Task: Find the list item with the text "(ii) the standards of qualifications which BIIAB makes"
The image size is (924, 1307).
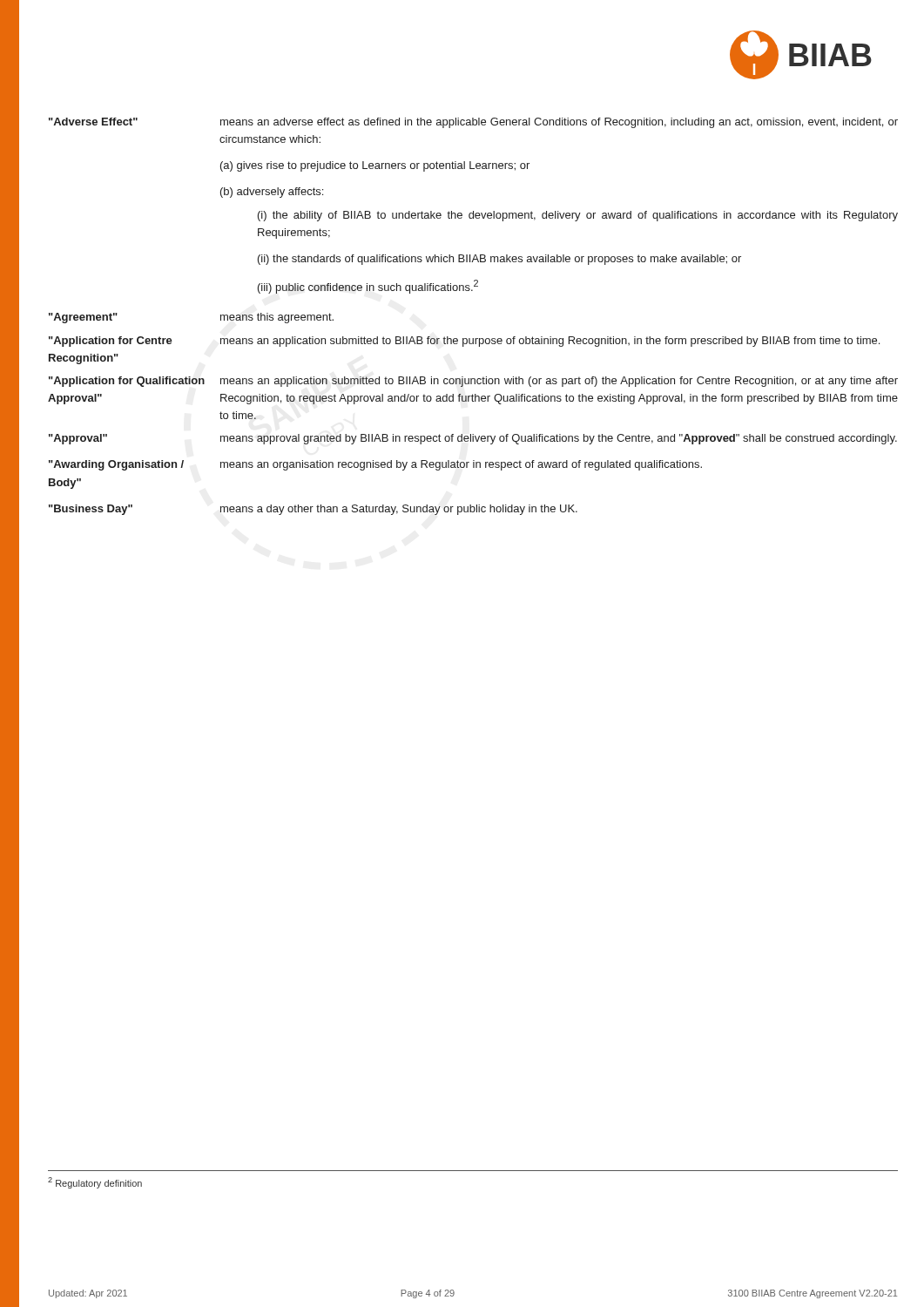Action: click(x=499, y=258)
